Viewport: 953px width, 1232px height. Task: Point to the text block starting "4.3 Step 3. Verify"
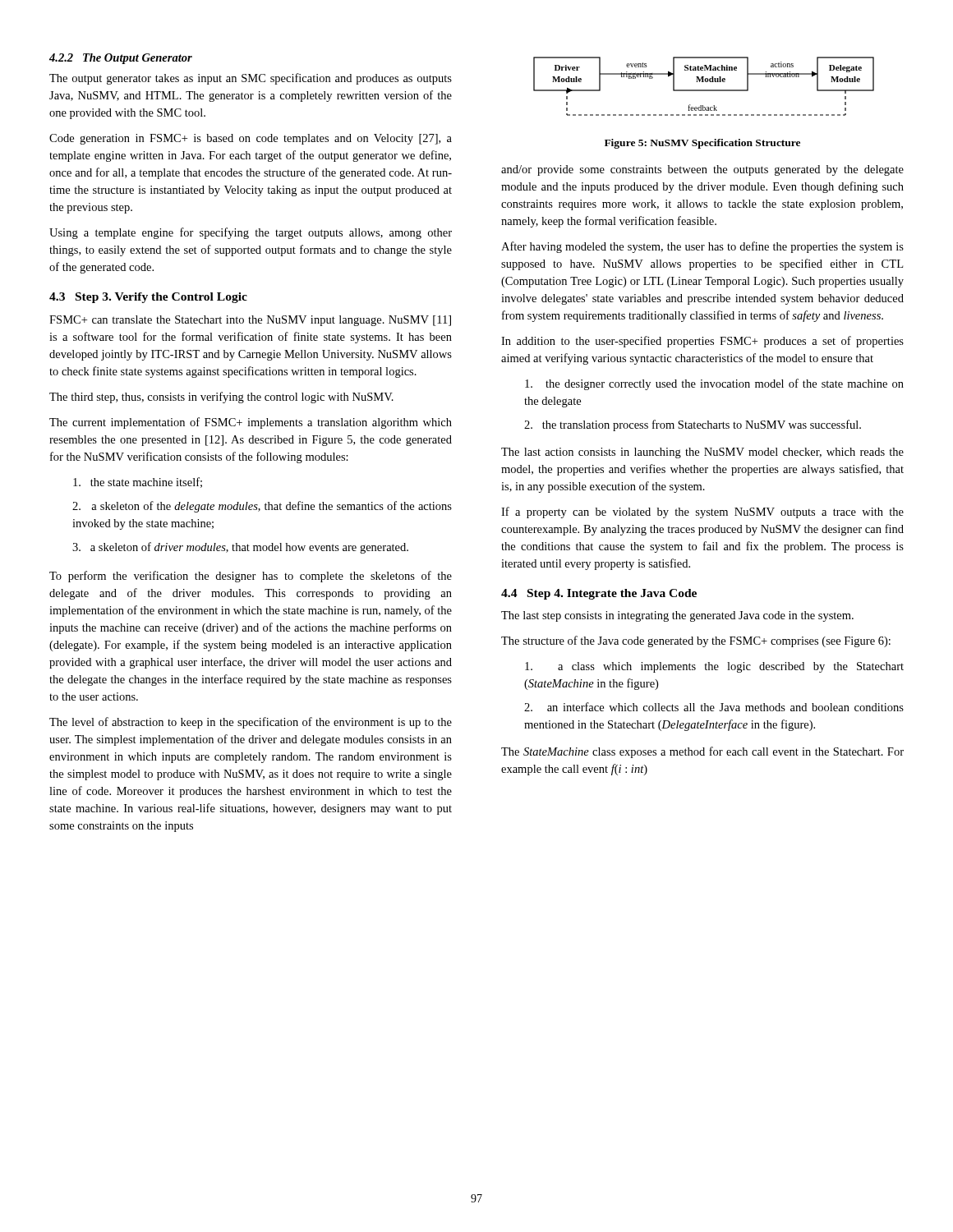pos(148,296)
